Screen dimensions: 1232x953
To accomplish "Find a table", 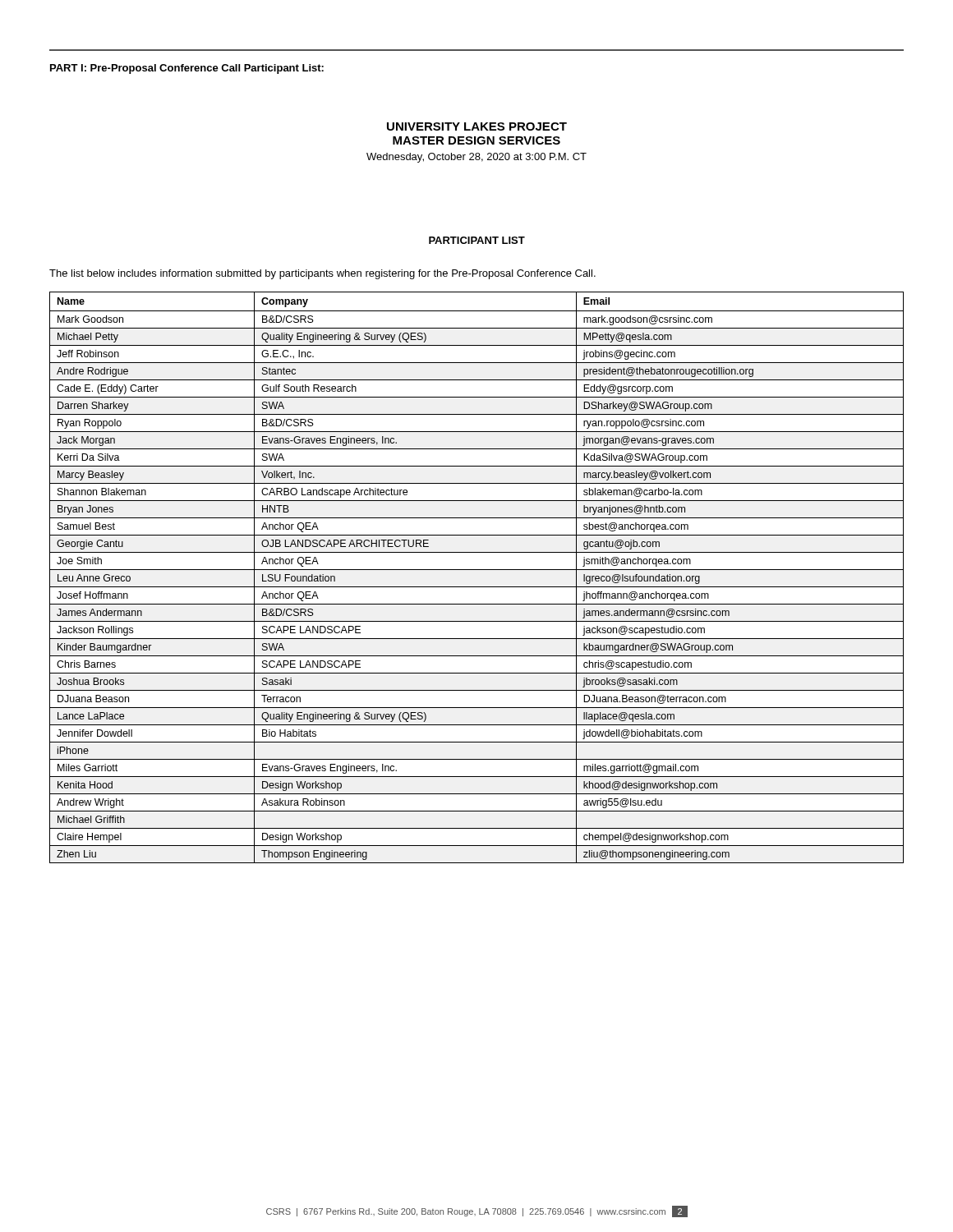I will pos(476,577).
